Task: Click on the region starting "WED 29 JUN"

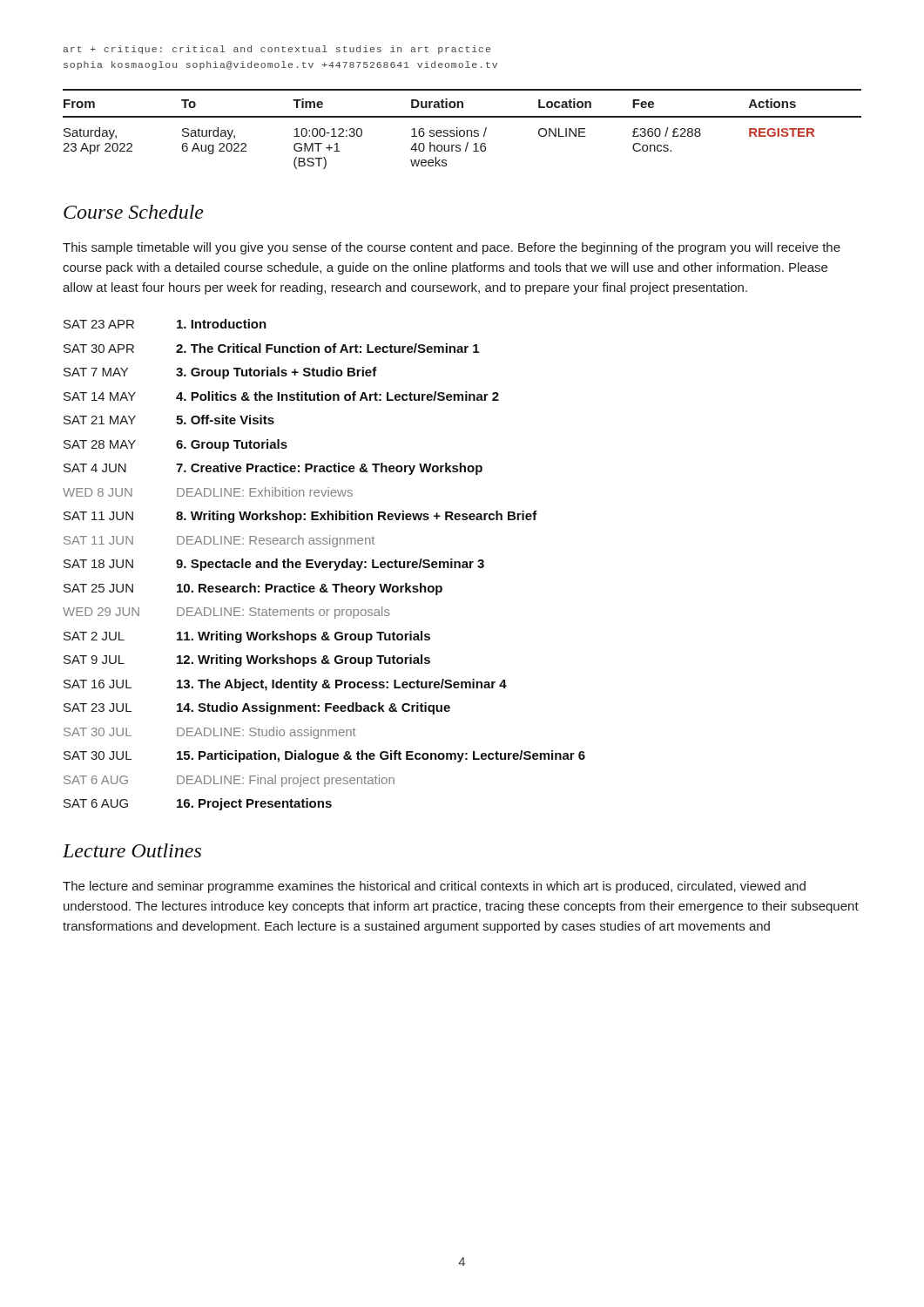Action: pos(226,612)
